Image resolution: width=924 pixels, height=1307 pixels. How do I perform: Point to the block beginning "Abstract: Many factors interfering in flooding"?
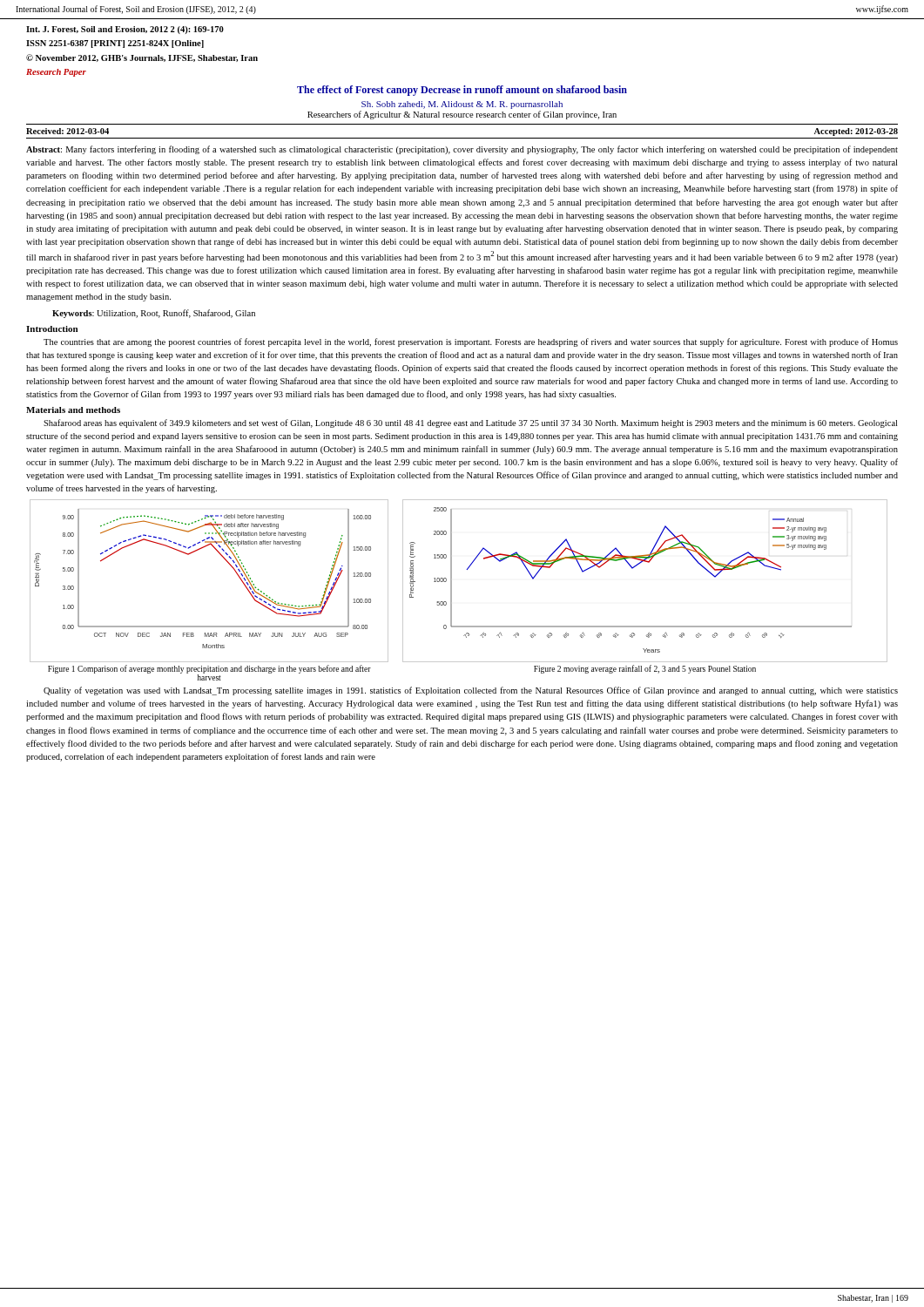[x=462, y=223]
